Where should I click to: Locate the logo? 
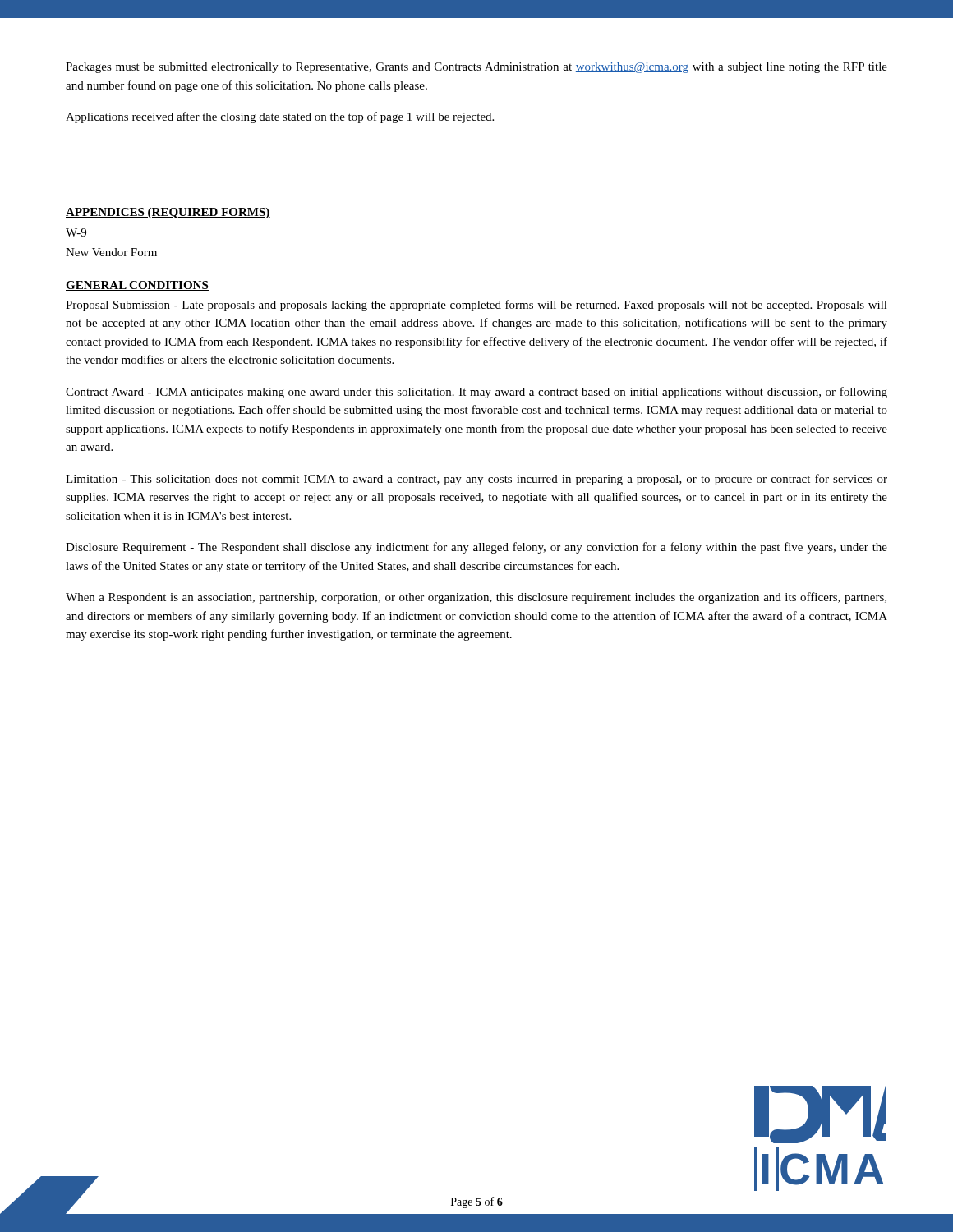coord(821,1138)
